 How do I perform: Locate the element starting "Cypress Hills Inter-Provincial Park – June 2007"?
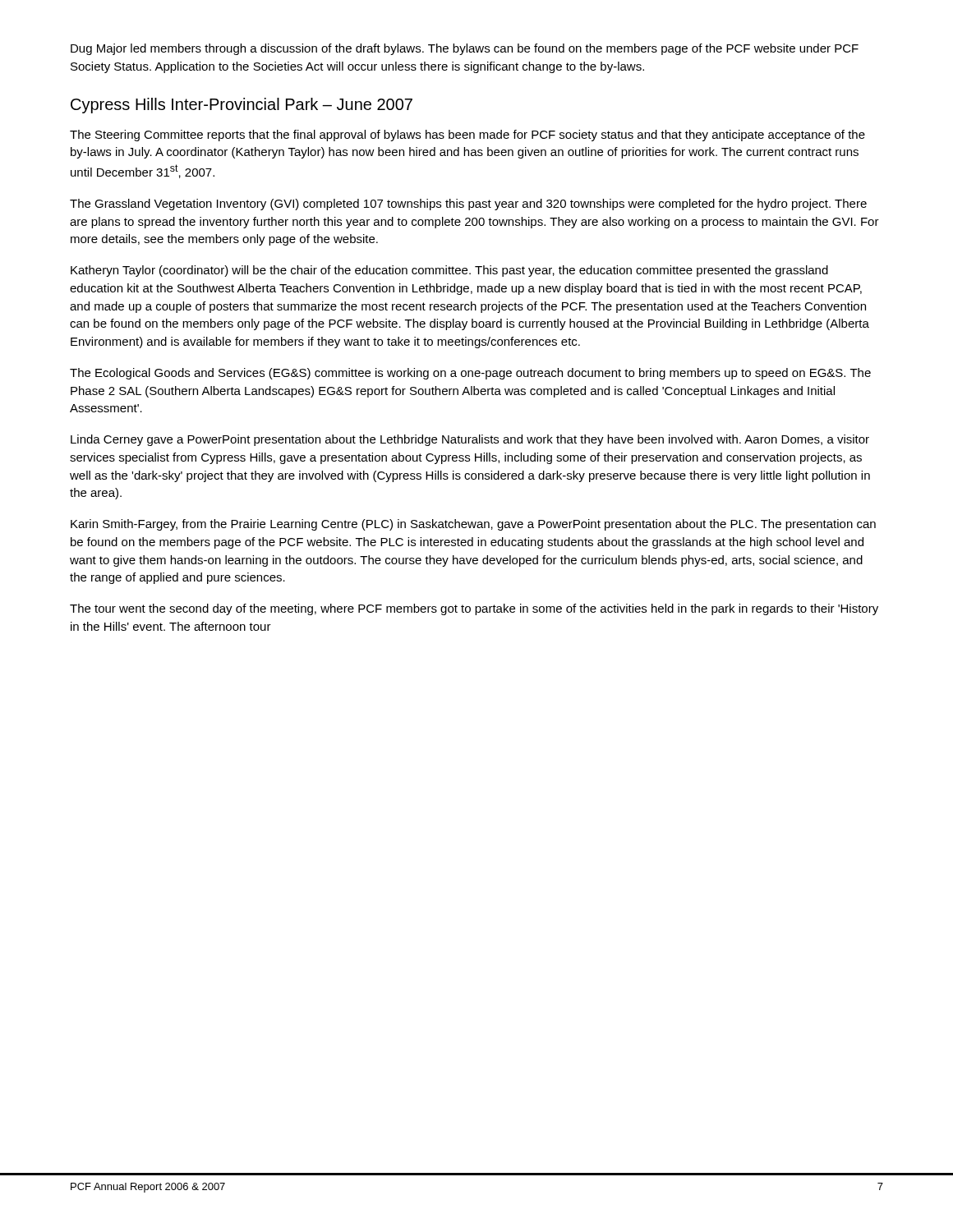pos(242,104)
